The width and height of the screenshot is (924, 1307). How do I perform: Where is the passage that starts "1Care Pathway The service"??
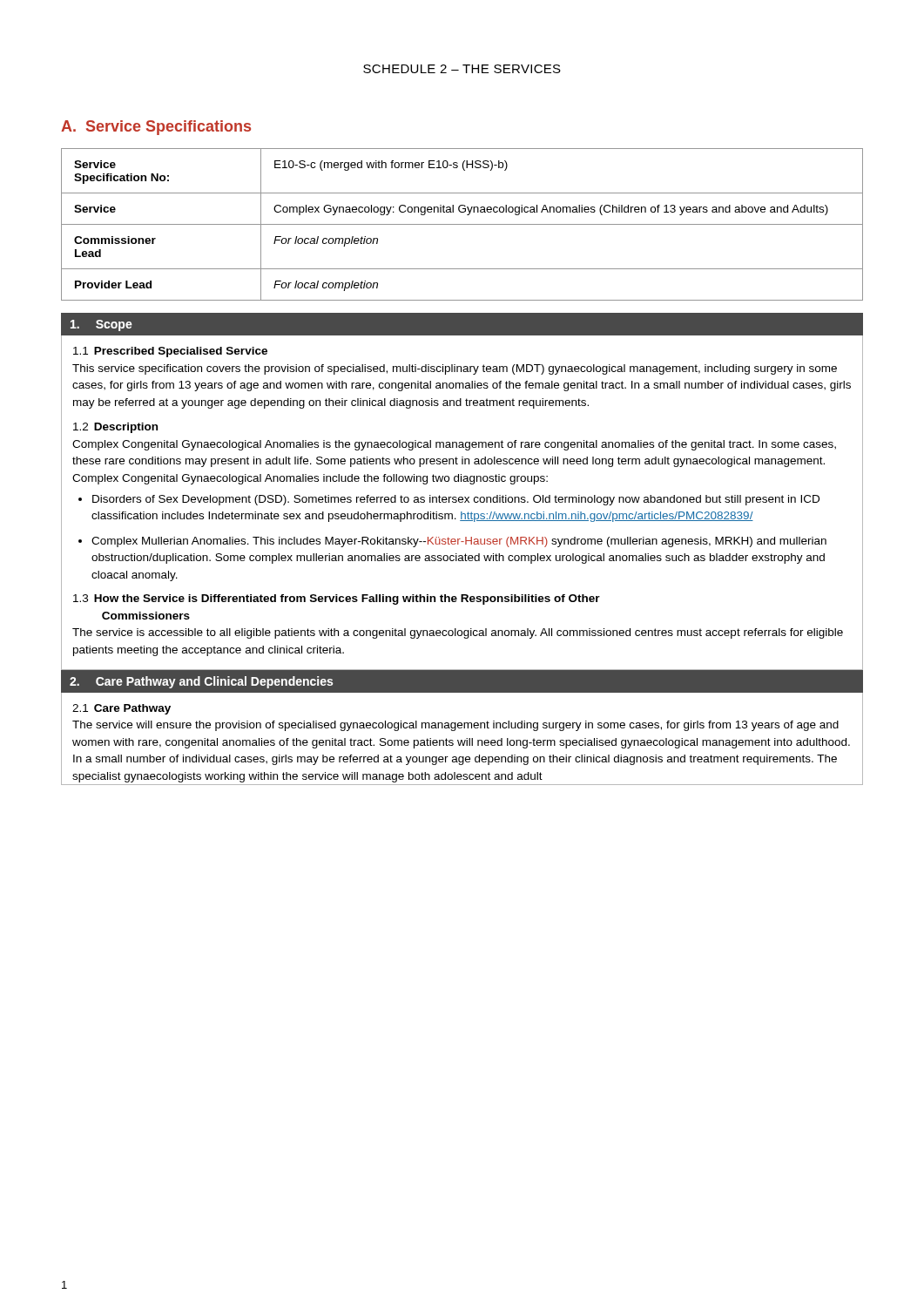coord(461,742)
